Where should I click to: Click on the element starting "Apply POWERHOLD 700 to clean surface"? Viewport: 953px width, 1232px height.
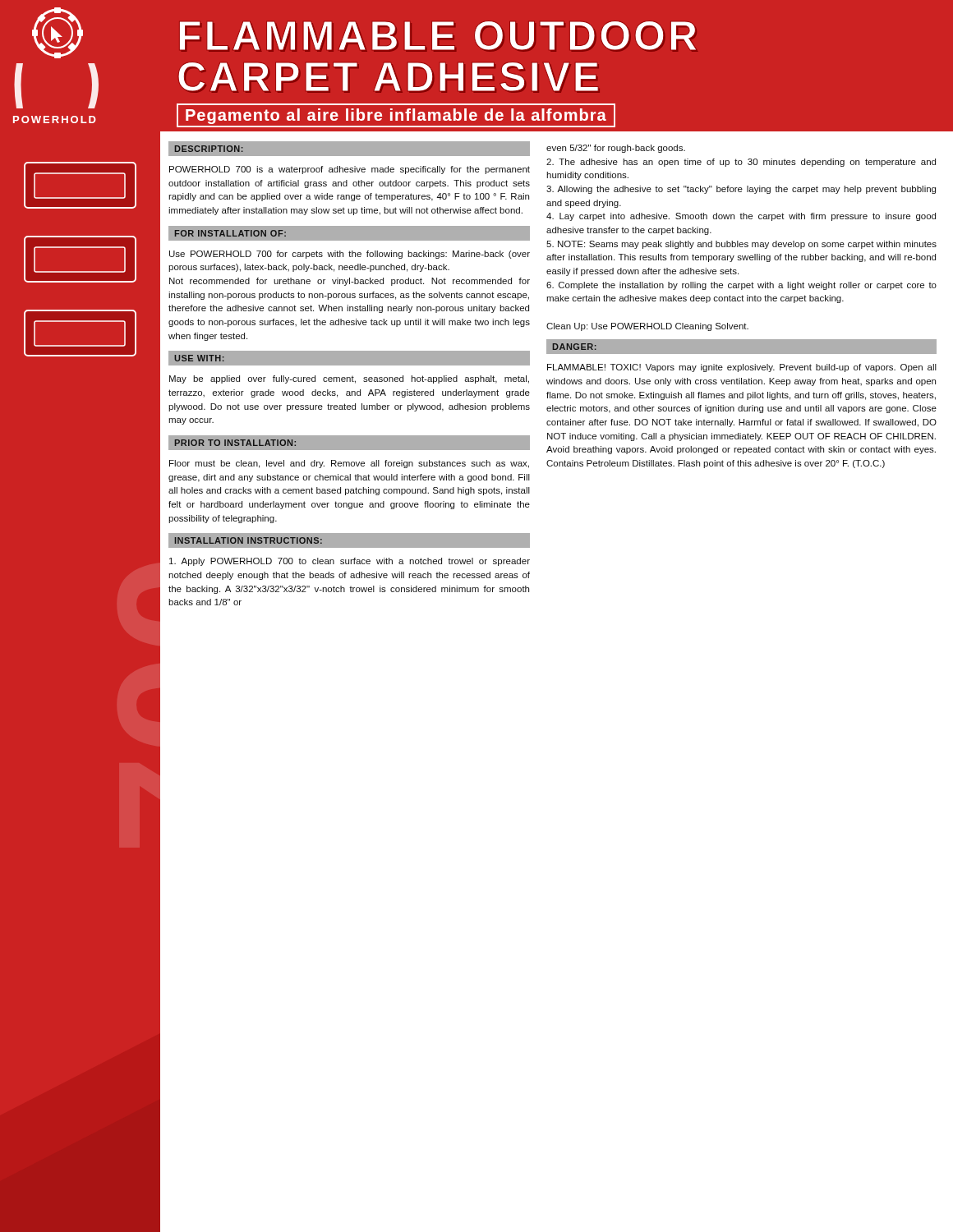[x=349, y=582]
